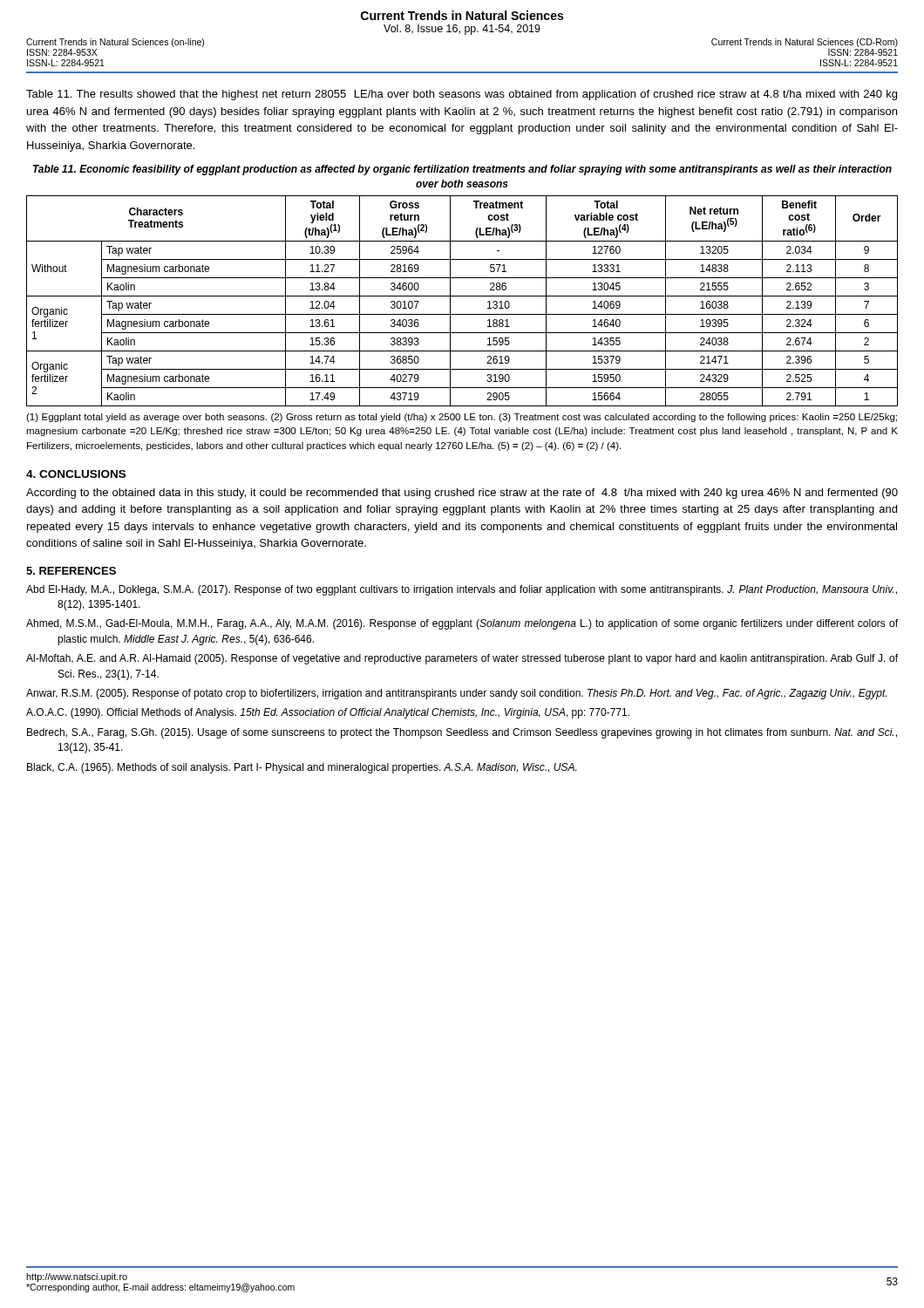The image size is (924, 1308).
Task: Point to the block beginning "Table 11. The results showed that"
Action: (x=462, y=119)
